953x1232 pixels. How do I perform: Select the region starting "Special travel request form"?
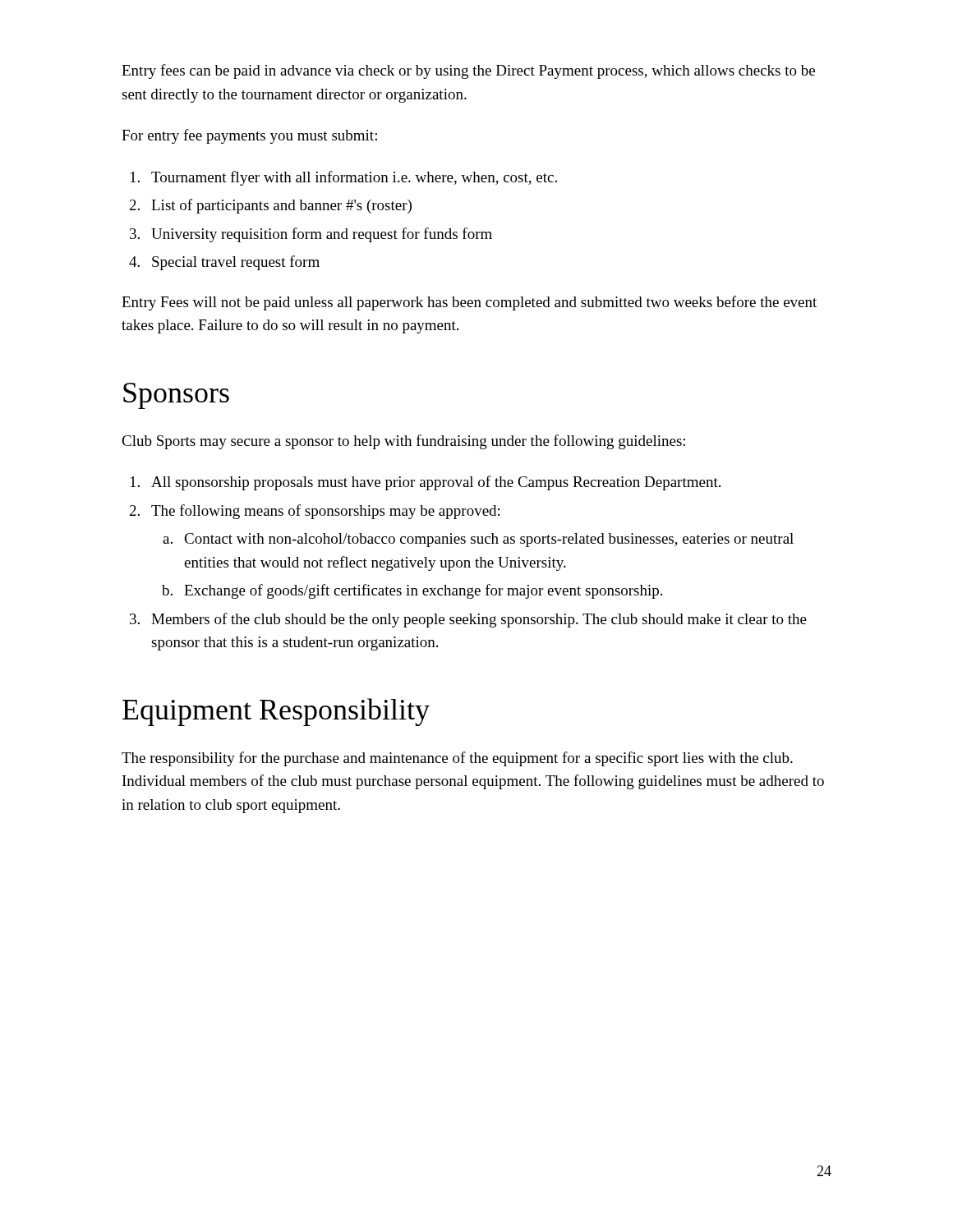click(235, 262)
